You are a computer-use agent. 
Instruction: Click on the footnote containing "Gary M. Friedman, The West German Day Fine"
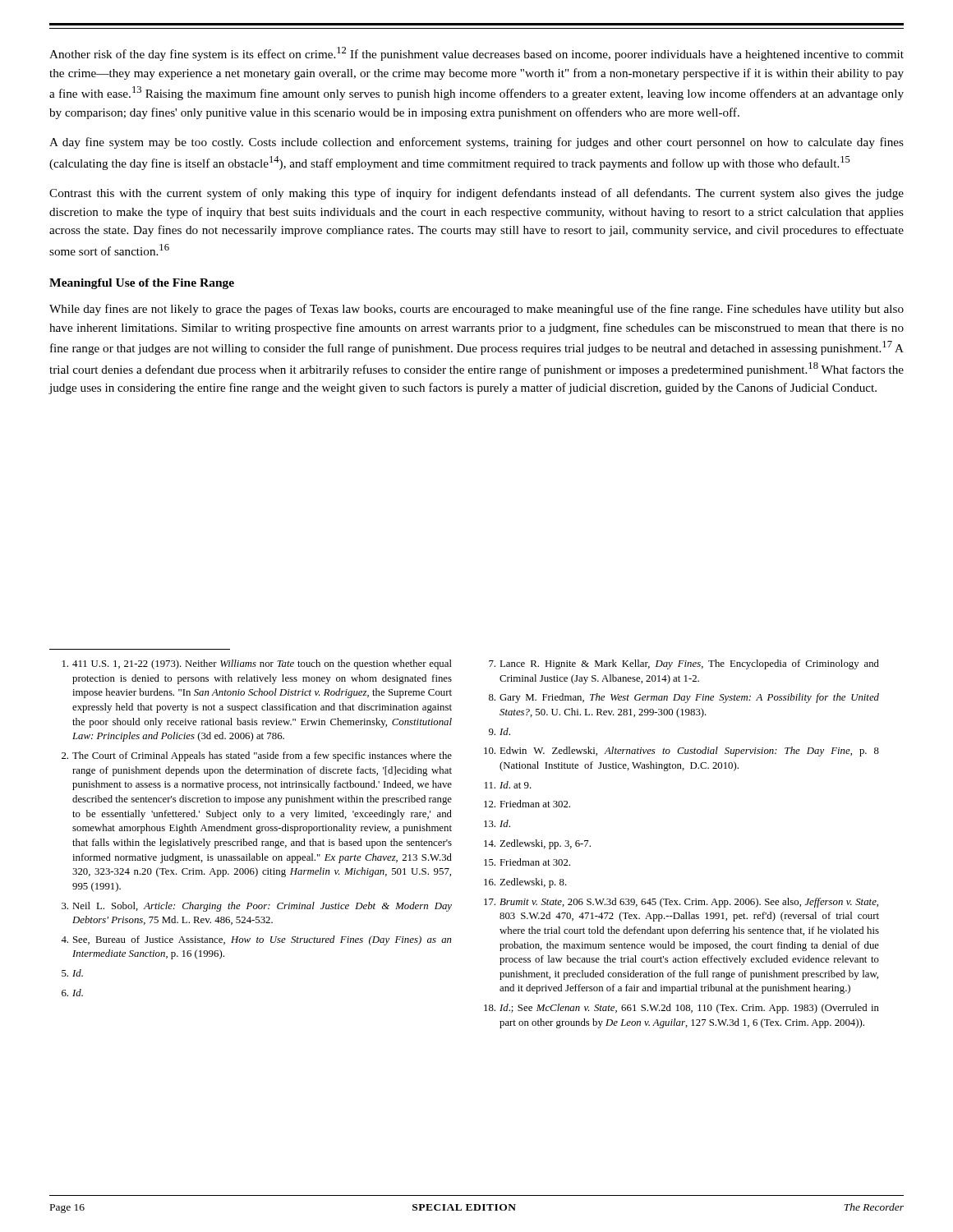click(678, 706)
